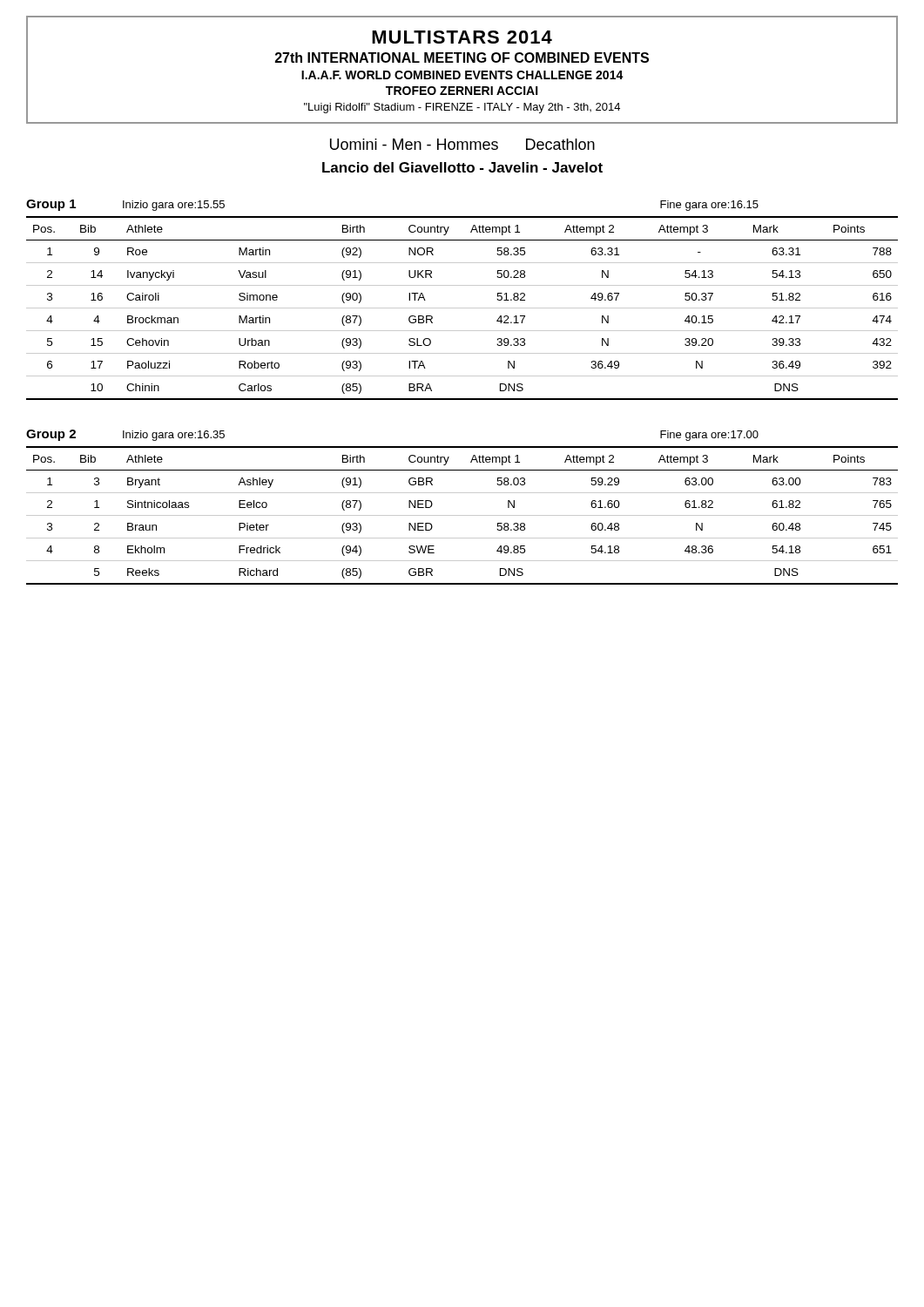Image resolution: width=924 pixels, height=1307 pixels.
Task: Locate the section header with the text "Lancio del Giavellotto - Javelin"
Action: [462, 168]
